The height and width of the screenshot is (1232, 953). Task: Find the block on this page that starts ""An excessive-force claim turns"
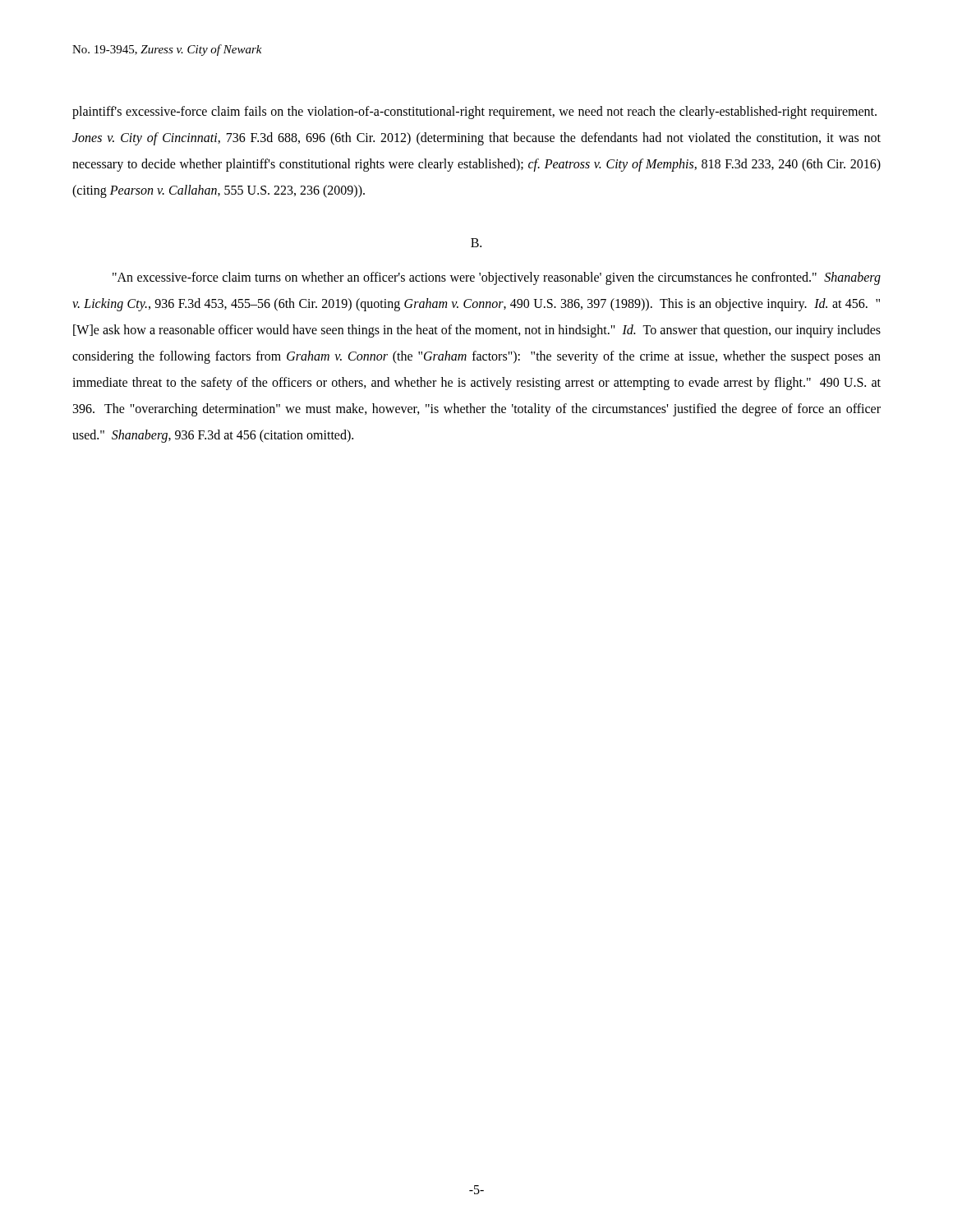click(476, 356)
